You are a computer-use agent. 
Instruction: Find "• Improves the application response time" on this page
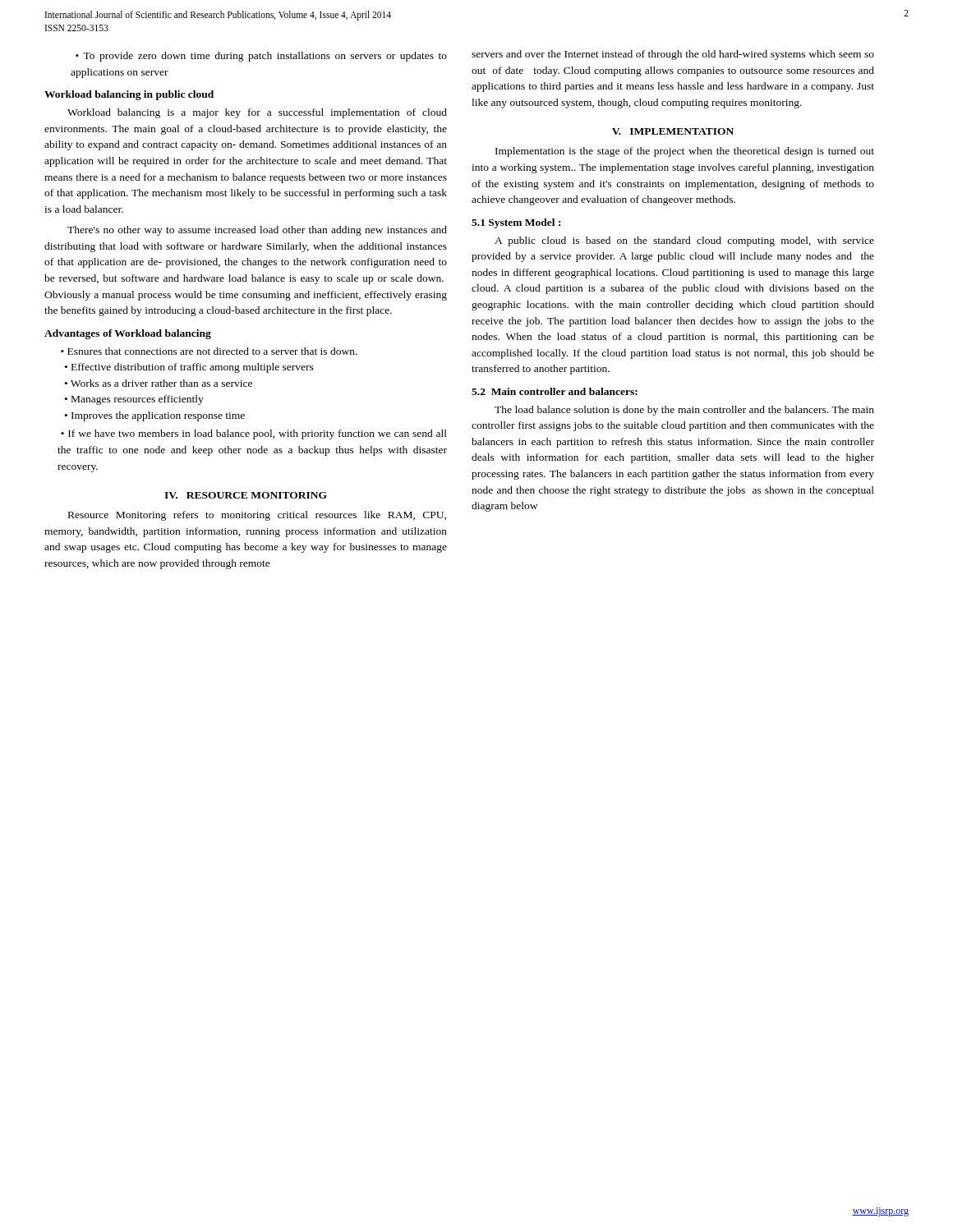[155, 415]
